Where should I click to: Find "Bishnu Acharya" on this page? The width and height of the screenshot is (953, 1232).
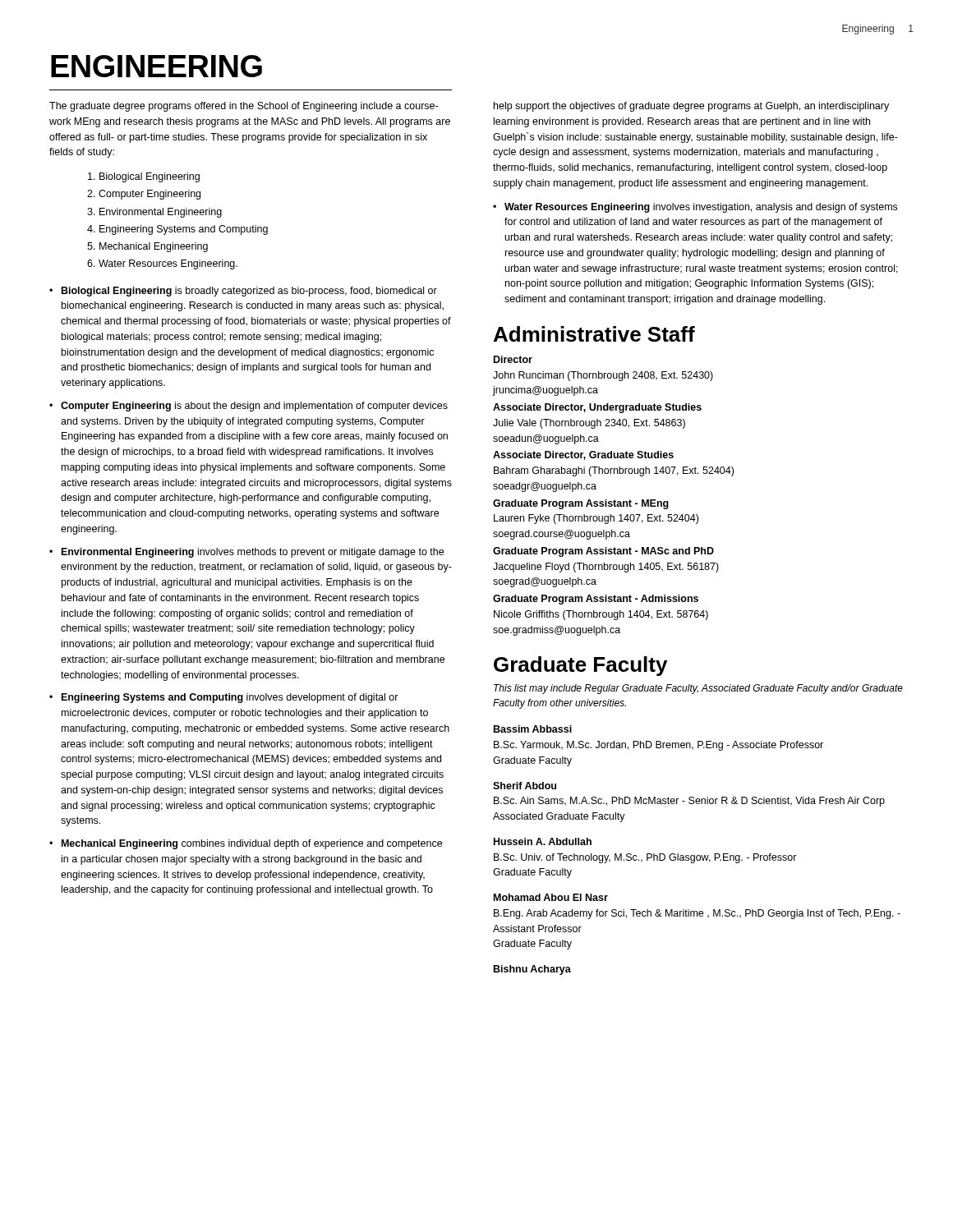pyautogui.click(x=532, y=970)
